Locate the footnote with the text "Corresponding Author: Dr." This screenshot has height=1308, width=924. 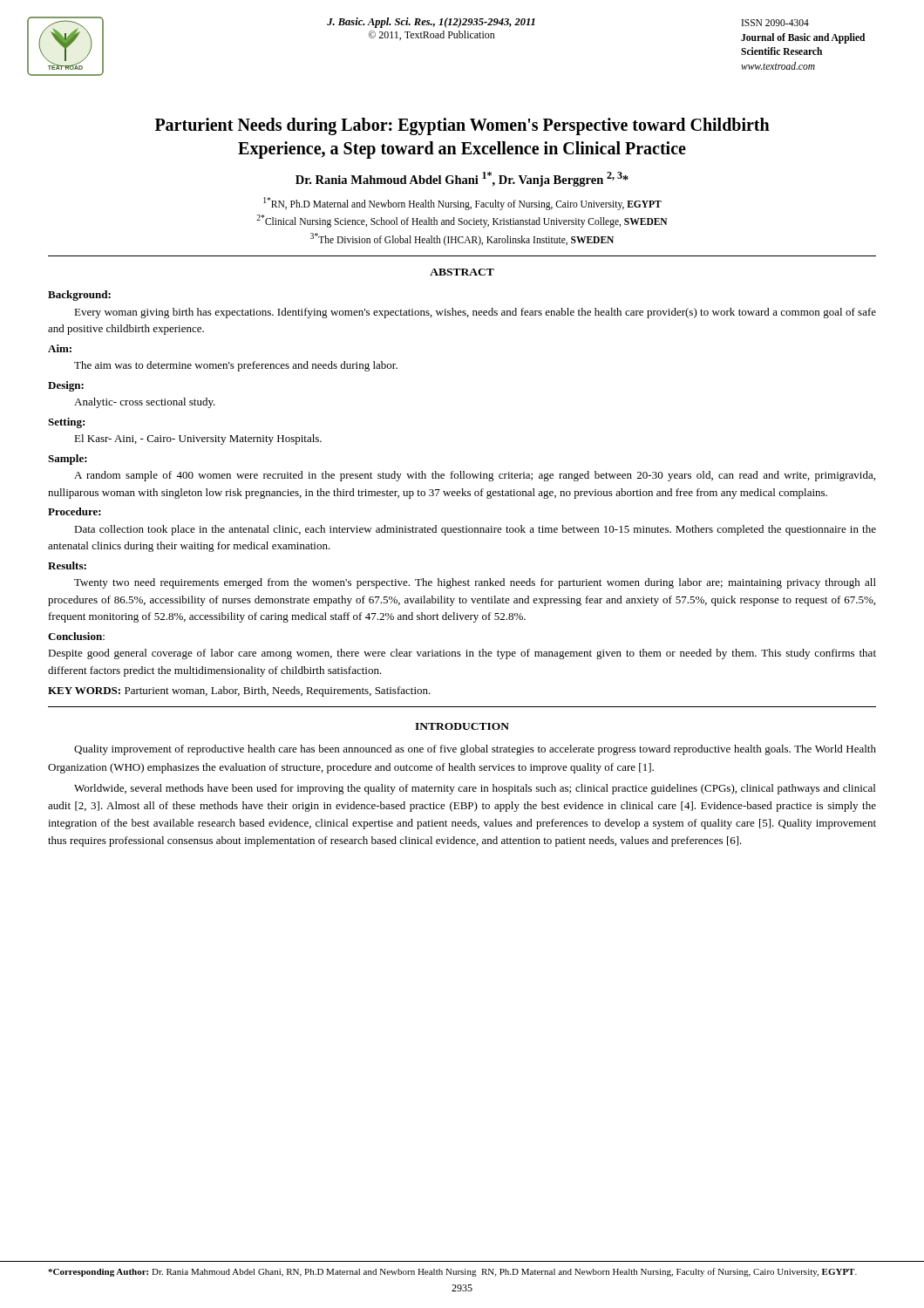tap(453, 1271)
